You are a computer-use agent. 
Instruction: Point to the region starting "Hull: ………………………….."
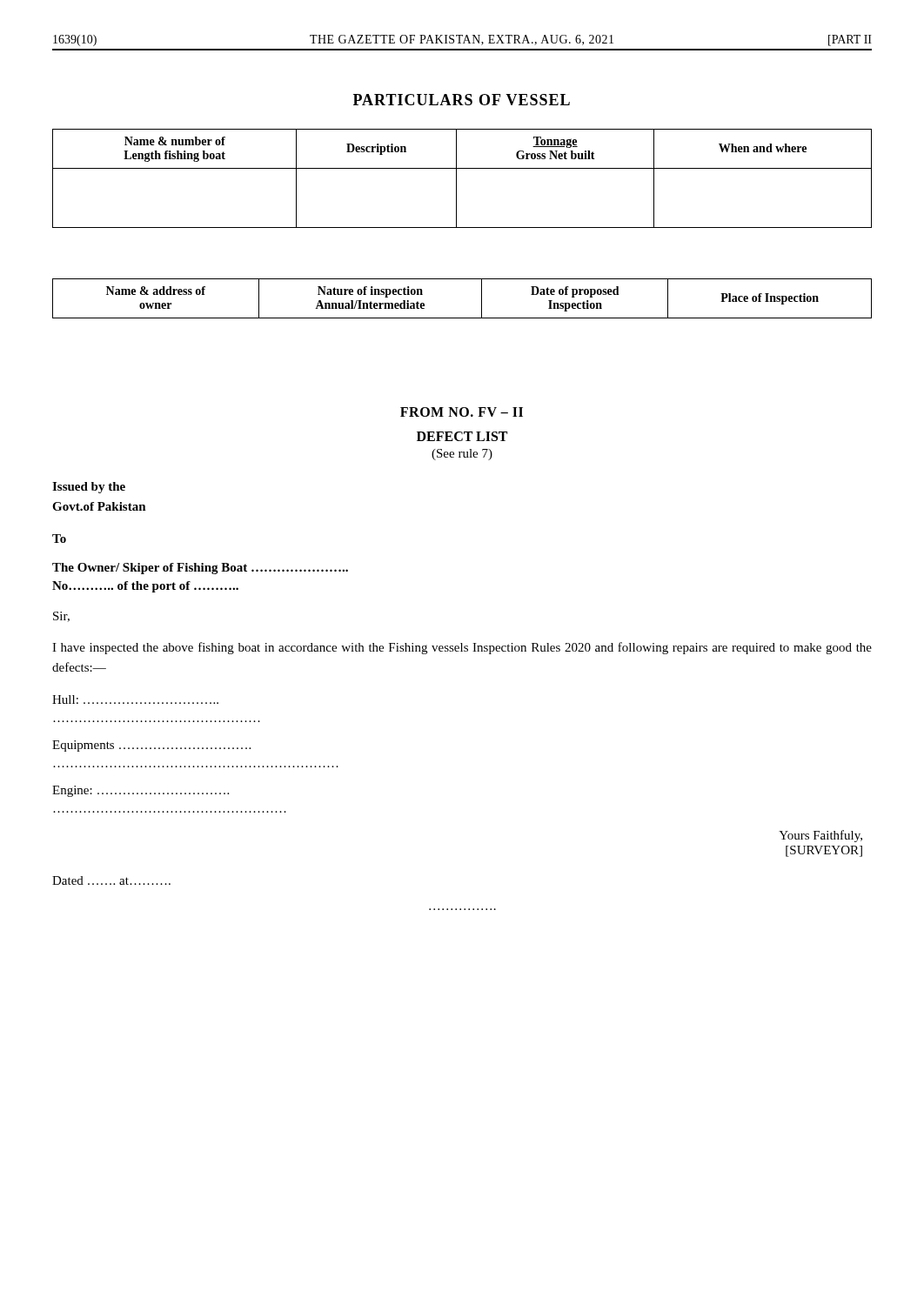click(136, 699)
